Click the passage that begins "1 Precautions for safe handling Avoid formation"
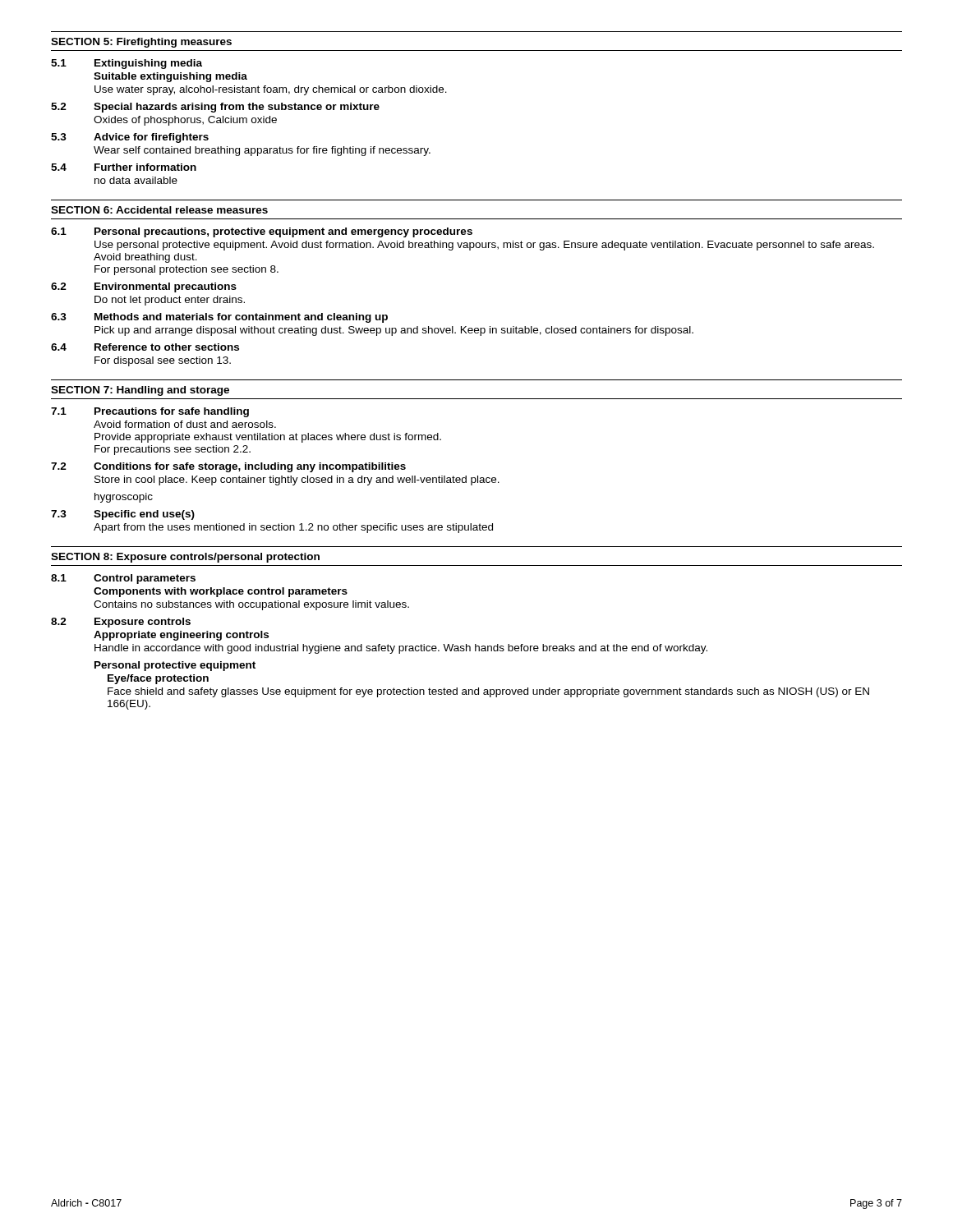The width and height of the screenshot is (953, 1232). pyautogui.click(x=150, y=412)
